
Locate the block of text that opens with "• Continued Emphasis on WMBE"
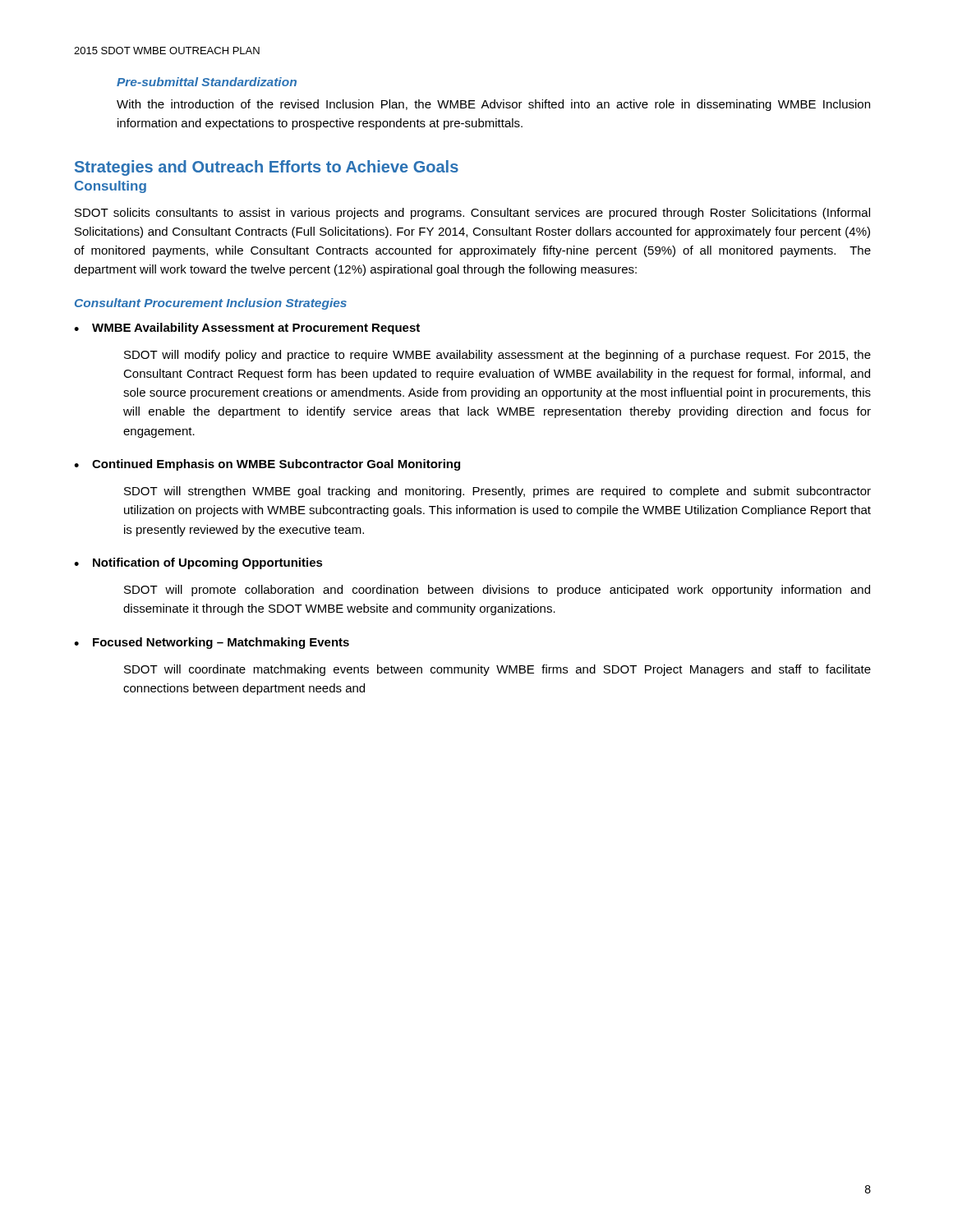click(x=472, y=497)
